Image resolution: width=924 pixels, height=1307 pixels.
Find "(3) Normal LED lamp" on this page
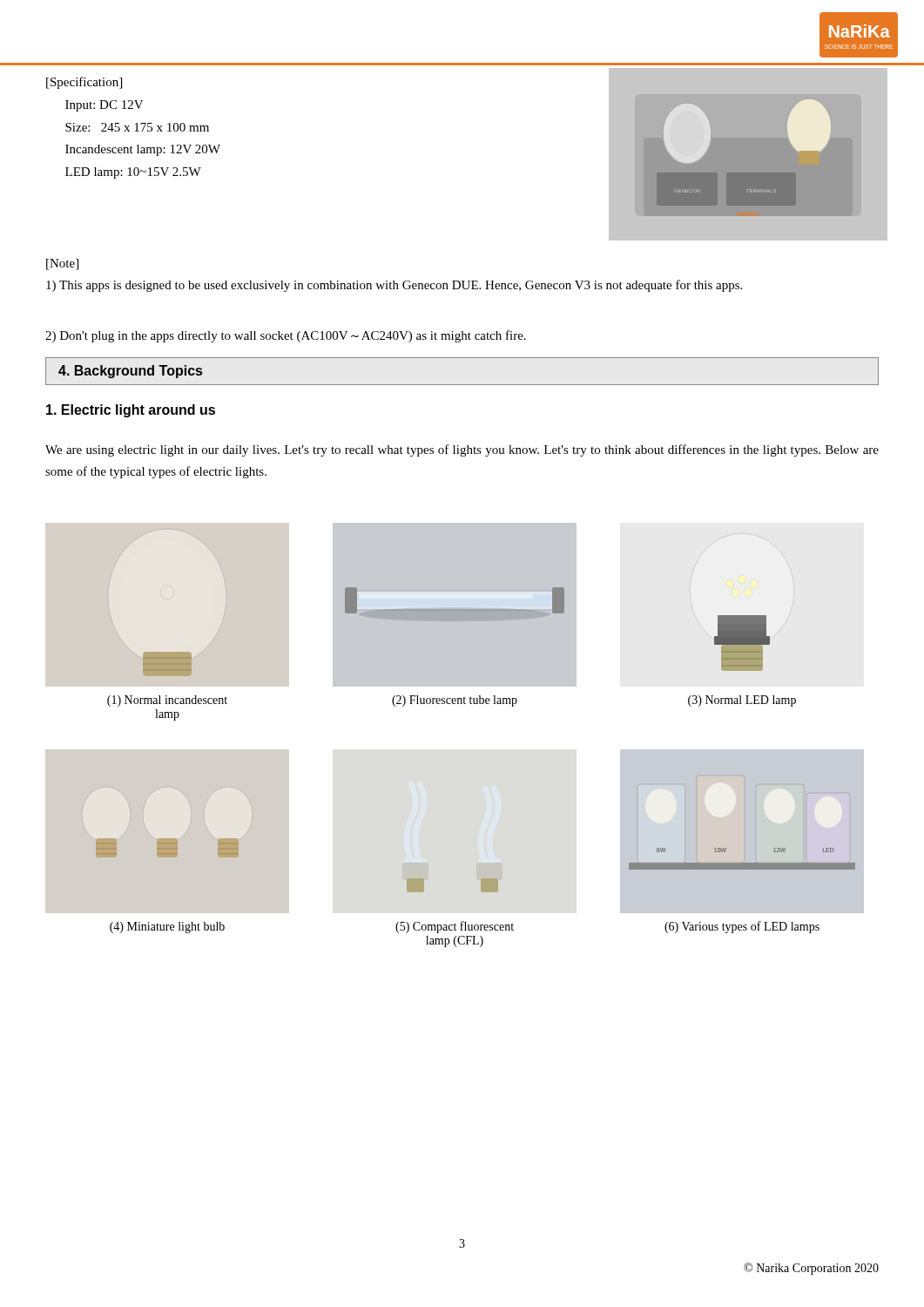[x=742, y=700]
